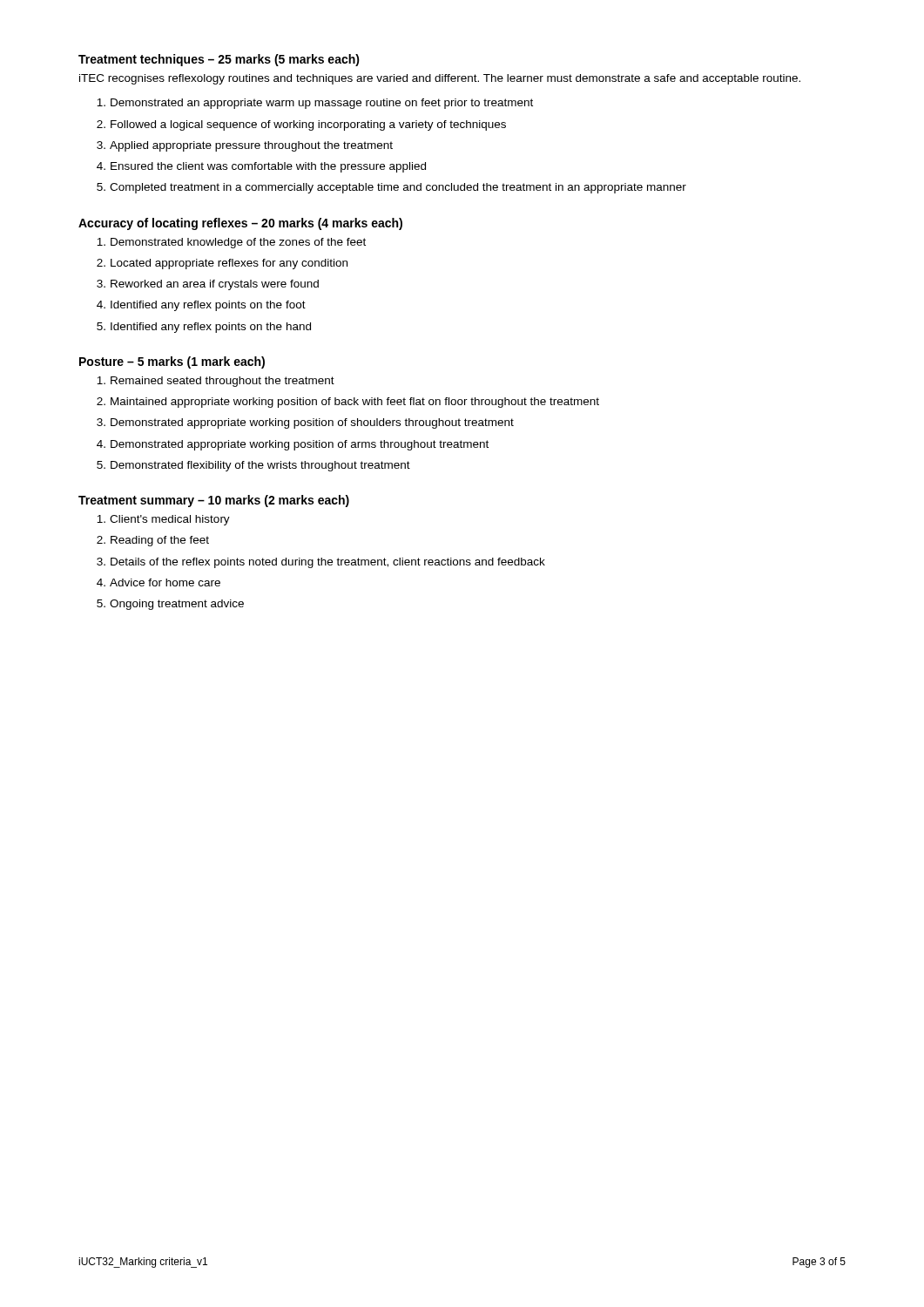The width and height of the screenshot is (924, 1307).
Task: Locate the section header that opens with "Posture – 5"
Action: tap(172, 361)
